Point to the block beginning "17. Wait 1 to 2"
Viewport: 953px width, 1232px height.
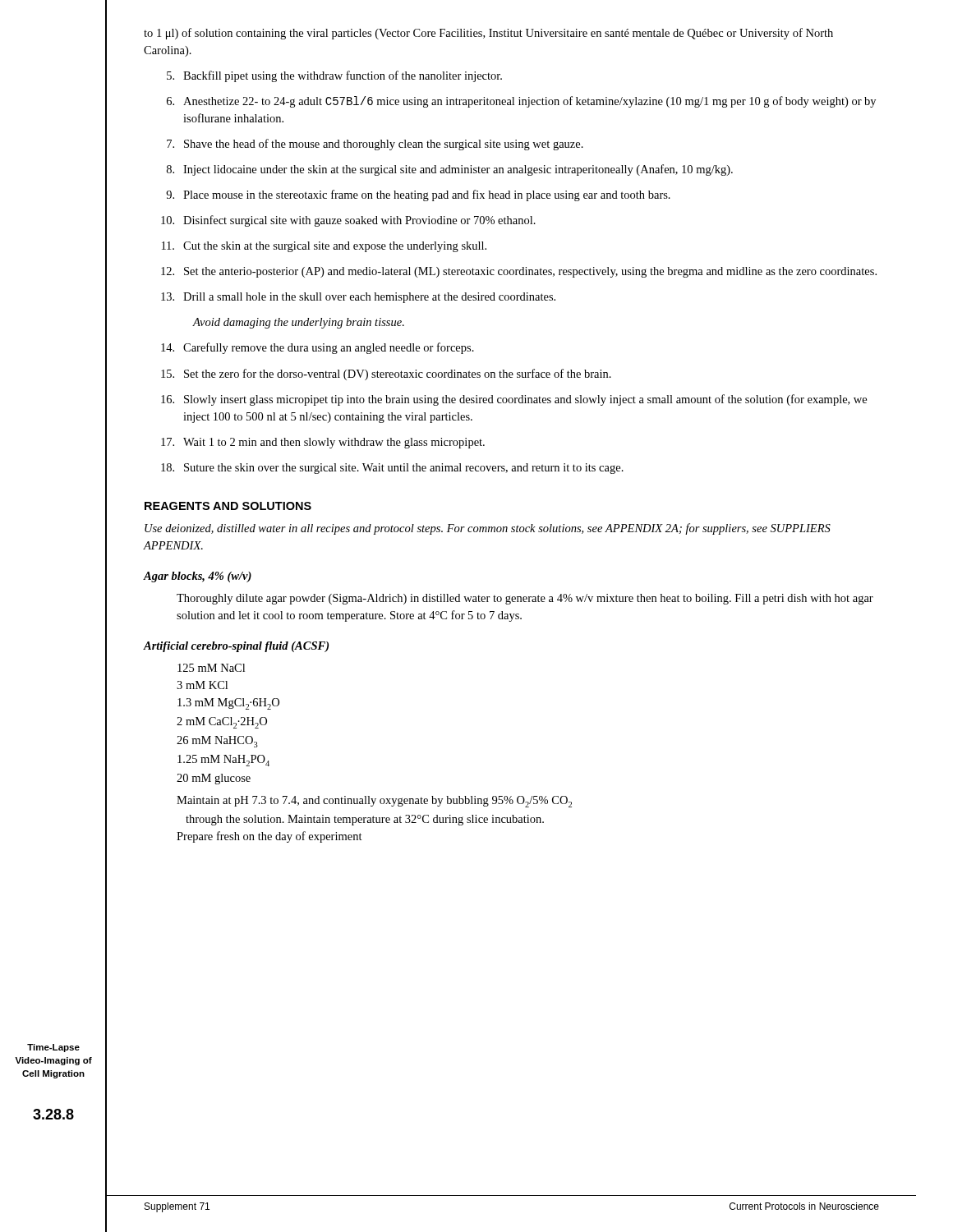(323, 443)
